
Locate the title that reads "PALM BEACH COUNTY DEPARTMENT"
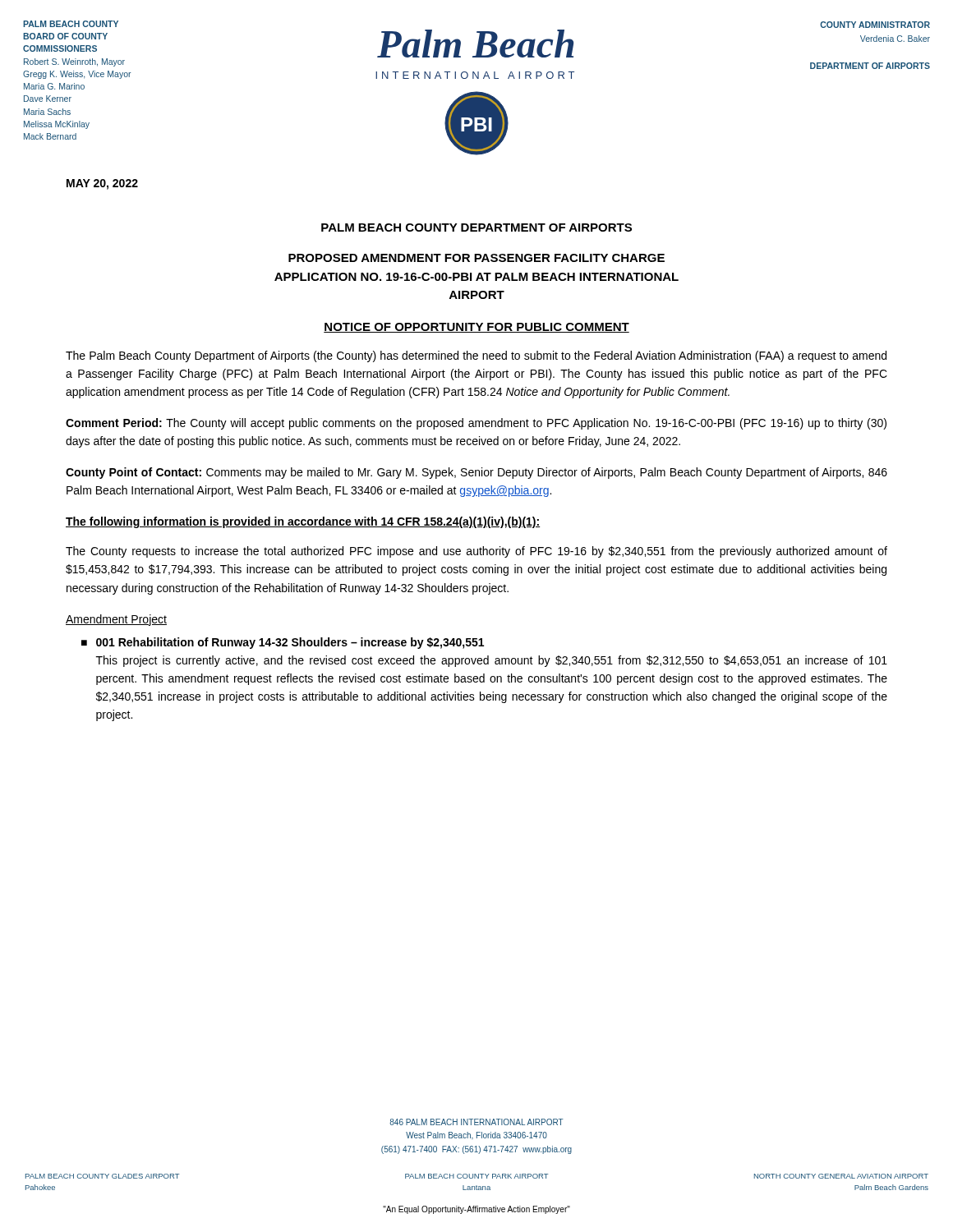[x=476, y=227]
